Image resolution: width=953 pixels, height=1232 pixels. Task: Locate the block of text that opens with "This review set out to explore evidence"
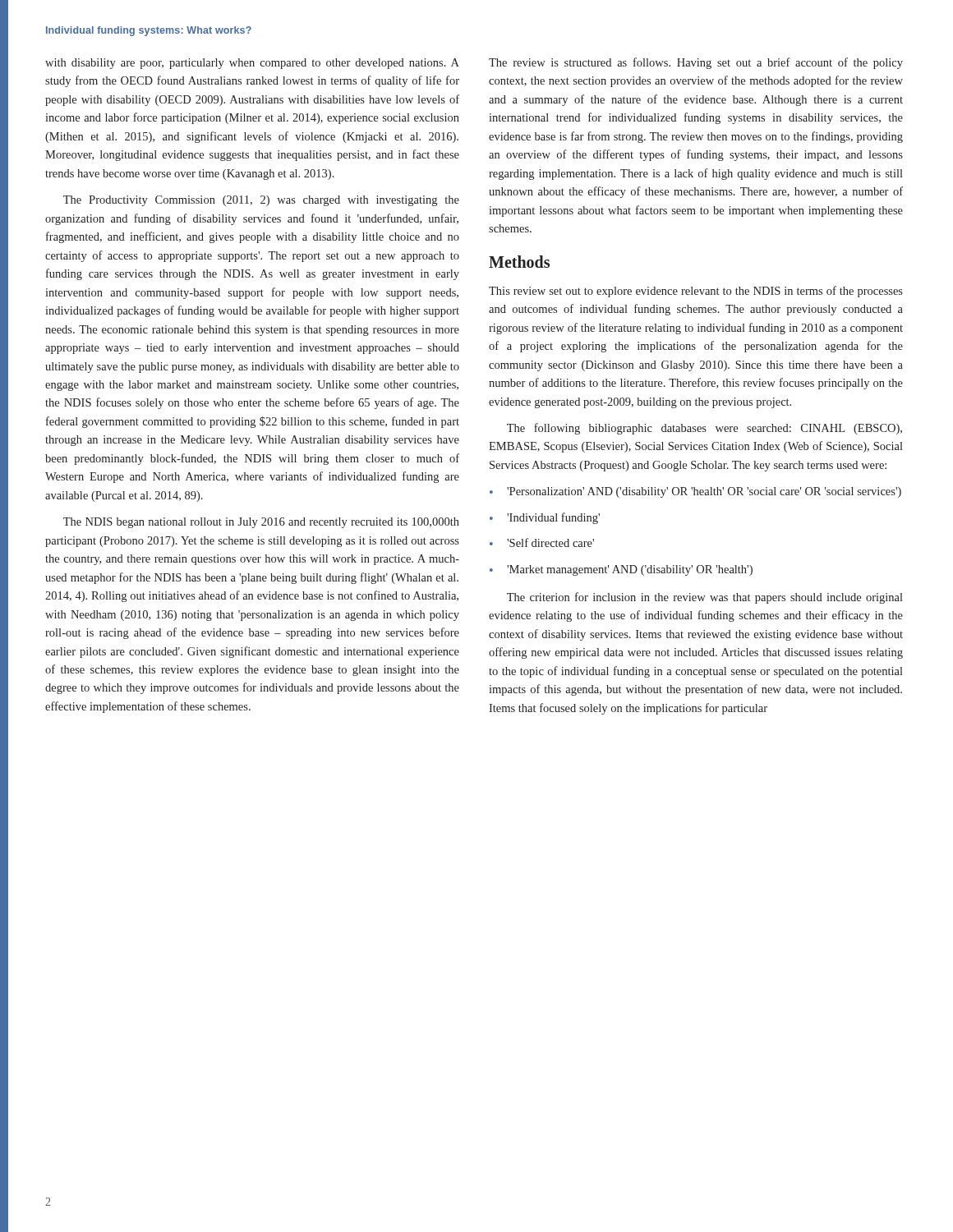pos(696,346)
